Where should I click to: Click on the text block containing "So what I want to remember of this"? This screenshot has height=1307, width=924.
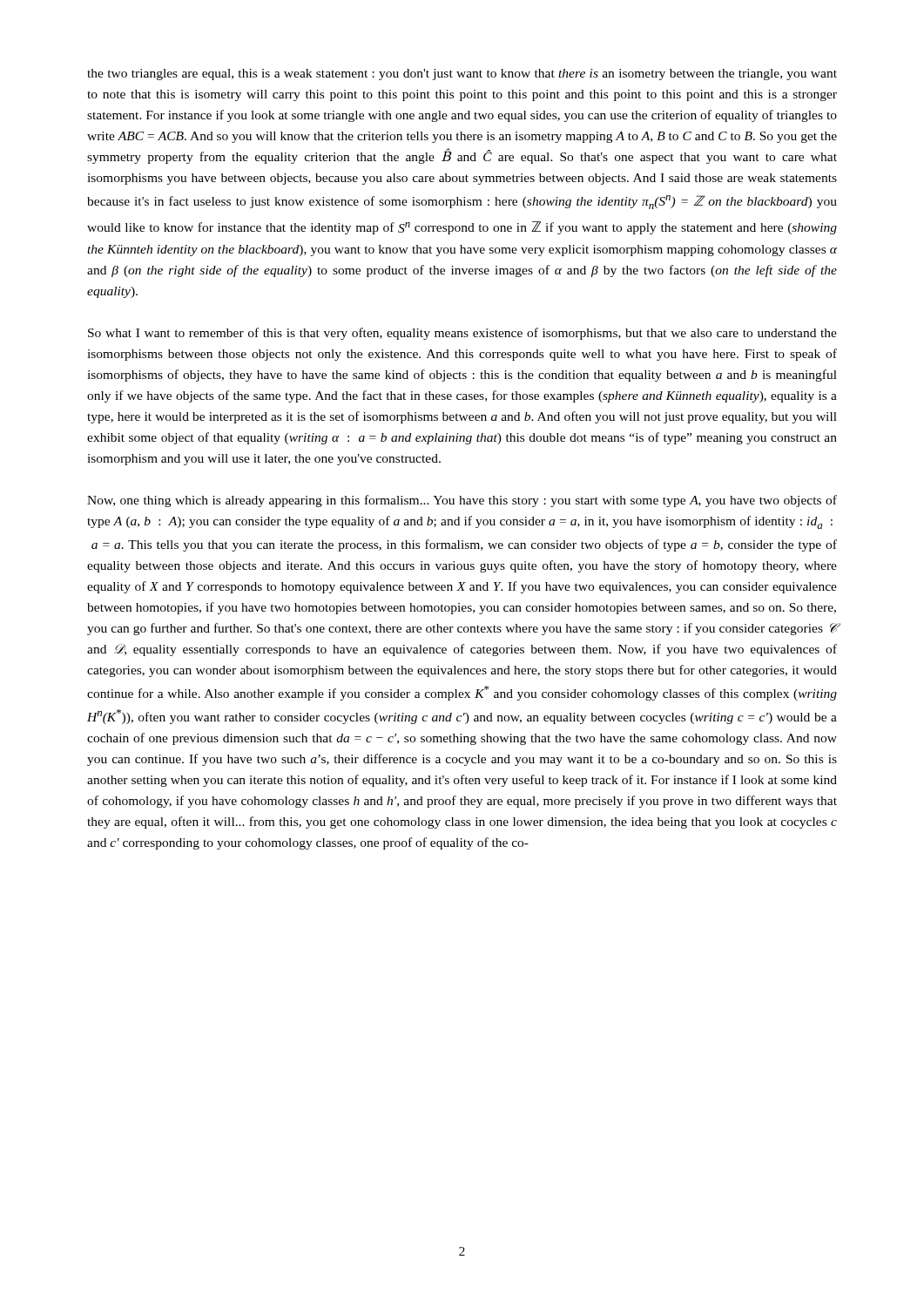point(462,395)
